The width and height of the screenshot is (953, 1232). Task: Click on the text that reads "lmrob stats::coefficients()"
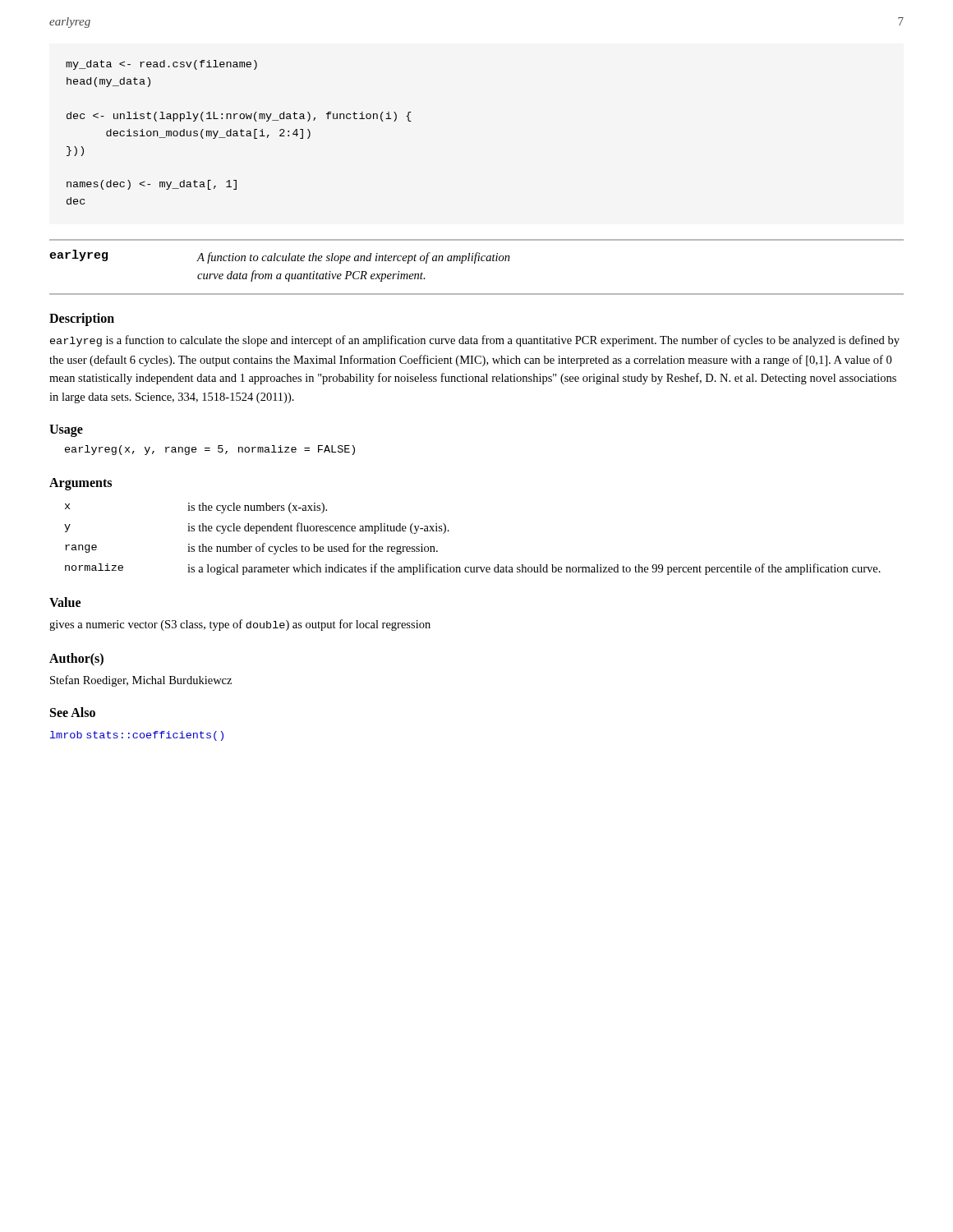pyautogui.click(x=137, y=735)
